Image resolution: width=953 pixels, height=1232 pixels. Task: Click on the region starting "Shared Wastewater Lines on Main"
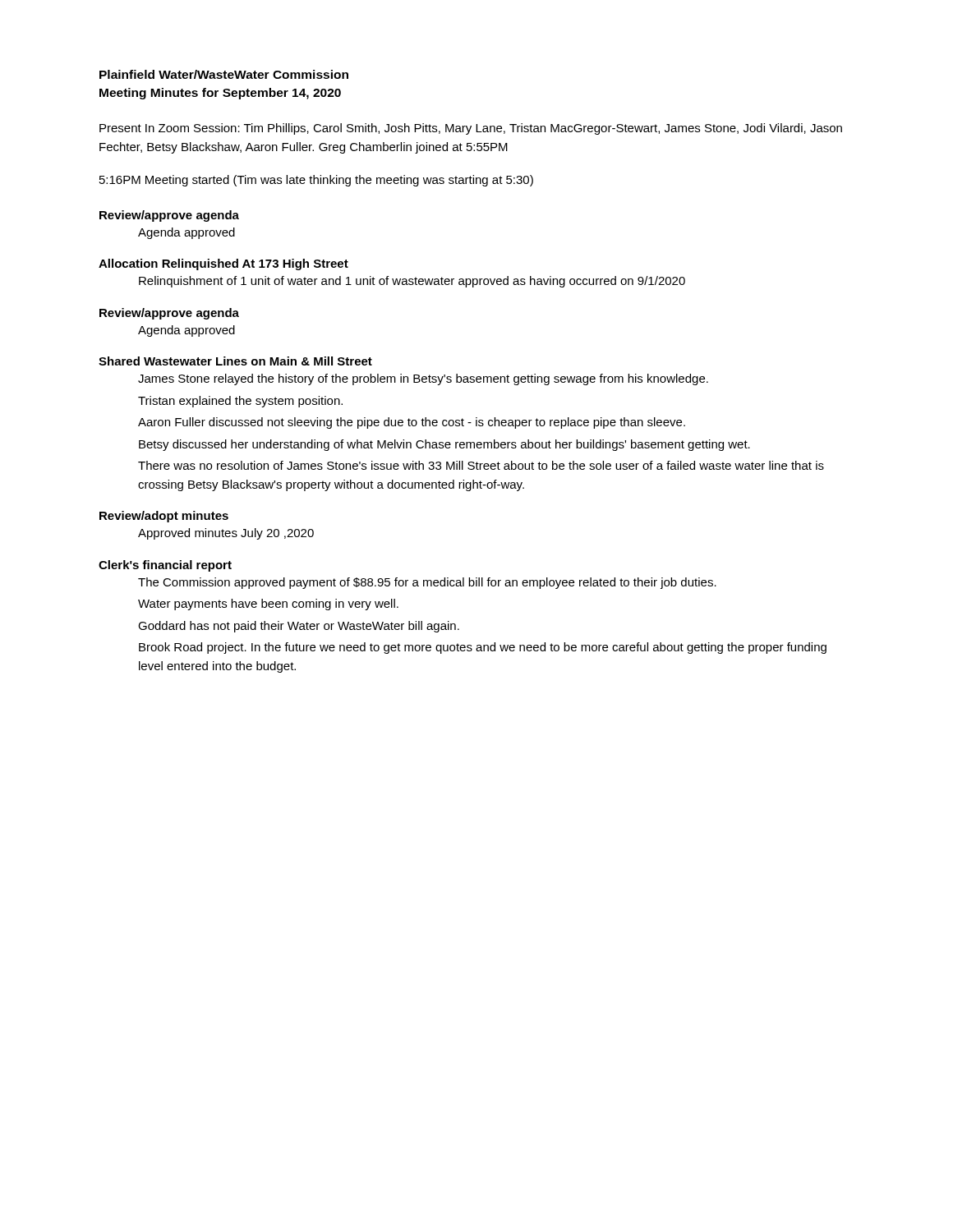tap(235, 361)
